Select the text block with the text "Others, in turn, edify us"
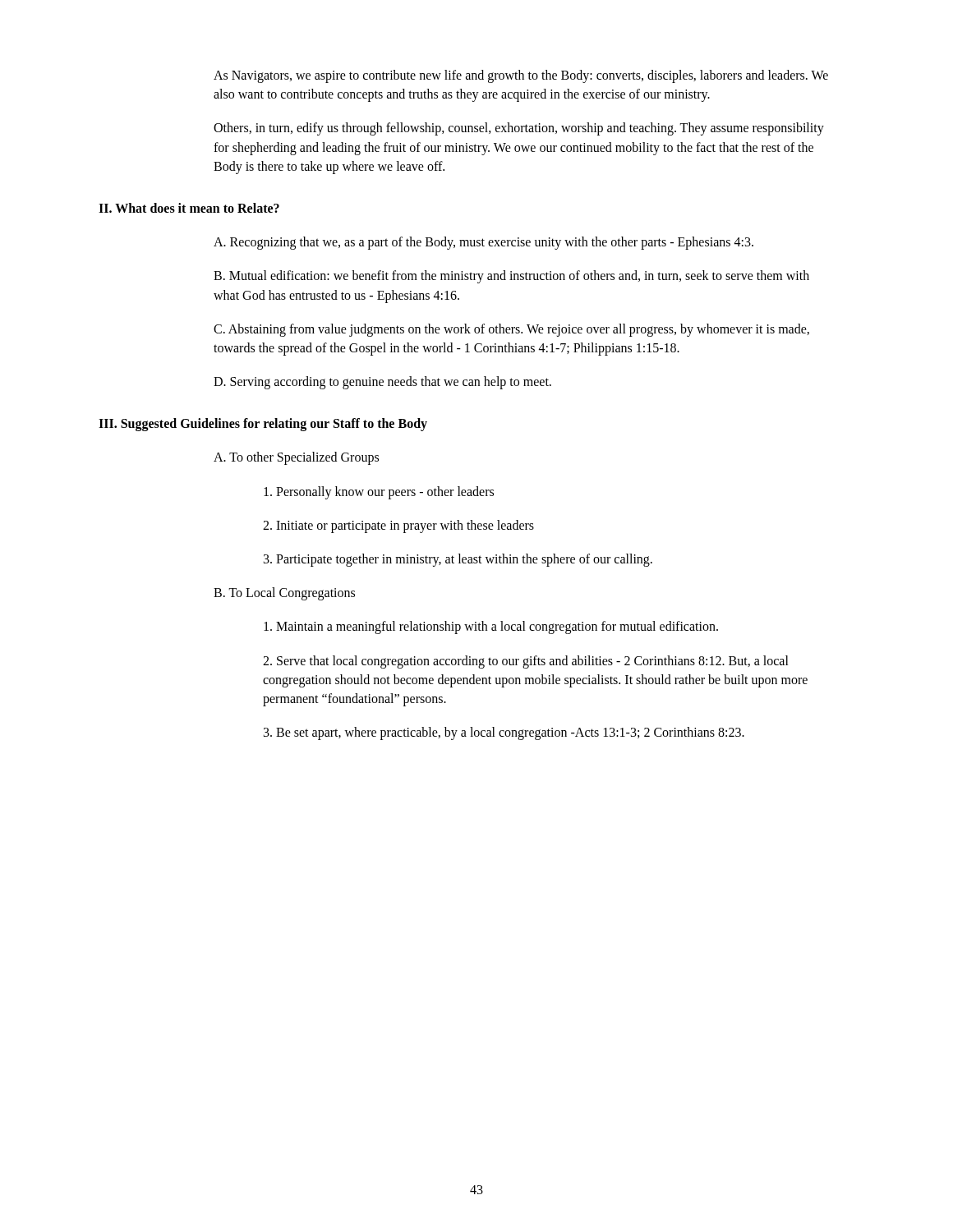The height and width of the screenshot is (1232, 953). click(519, 147)
